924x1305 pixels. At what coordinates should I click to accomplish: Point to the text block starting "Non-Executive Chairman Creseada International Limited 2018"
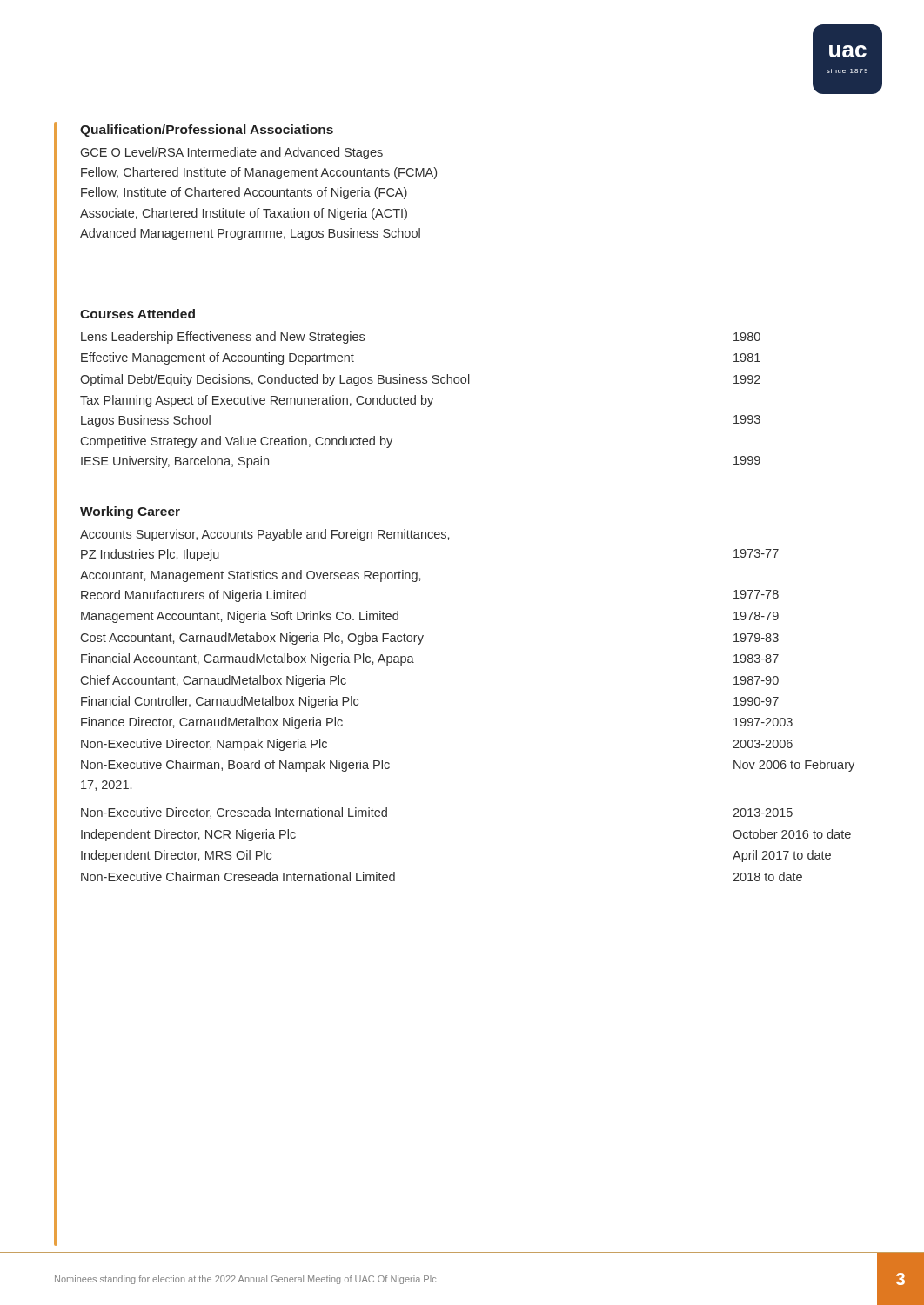(238, 877)
